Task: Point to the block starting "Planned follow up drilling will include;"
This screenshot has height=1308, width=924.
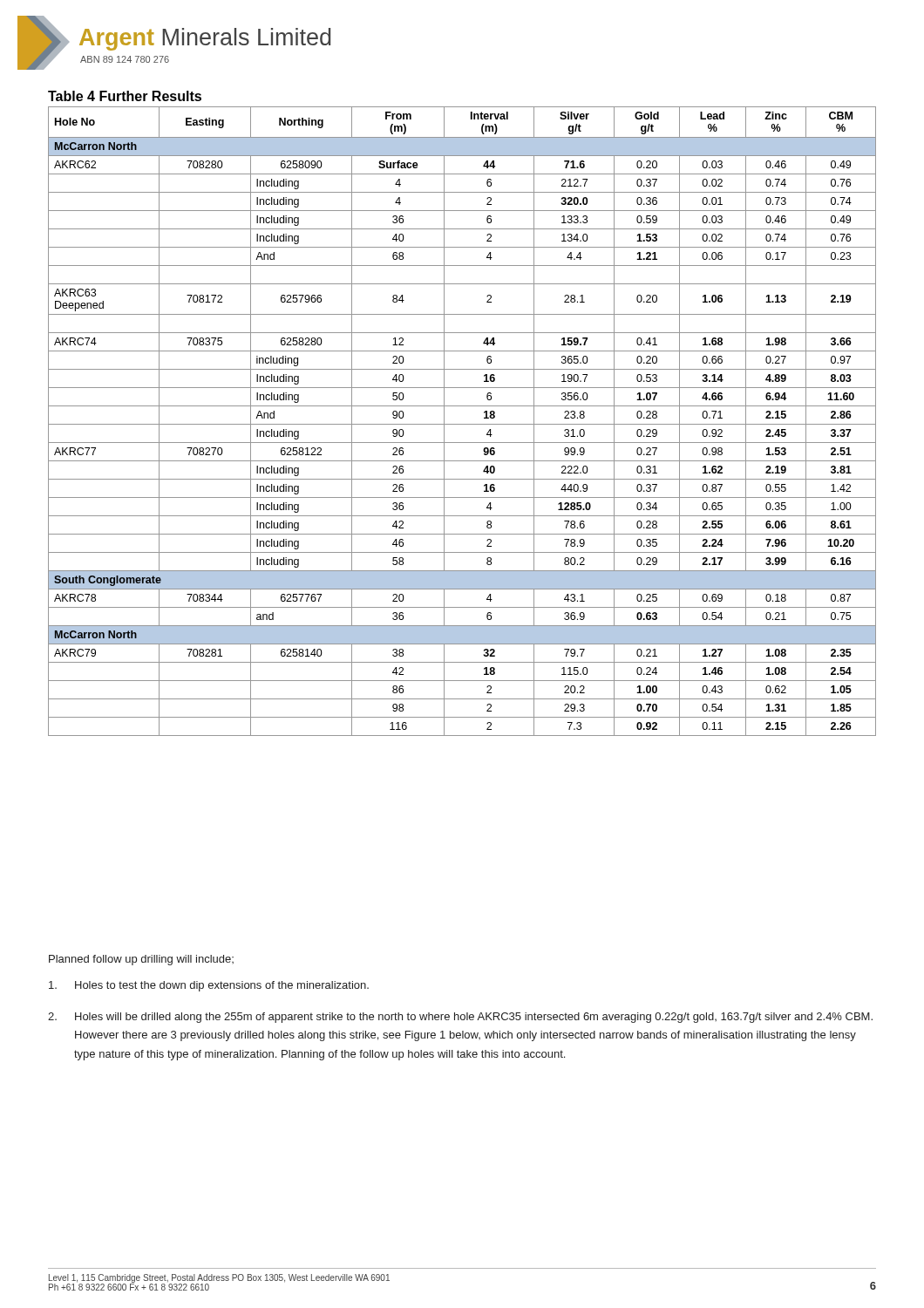Action: click(x=141, y=959)
